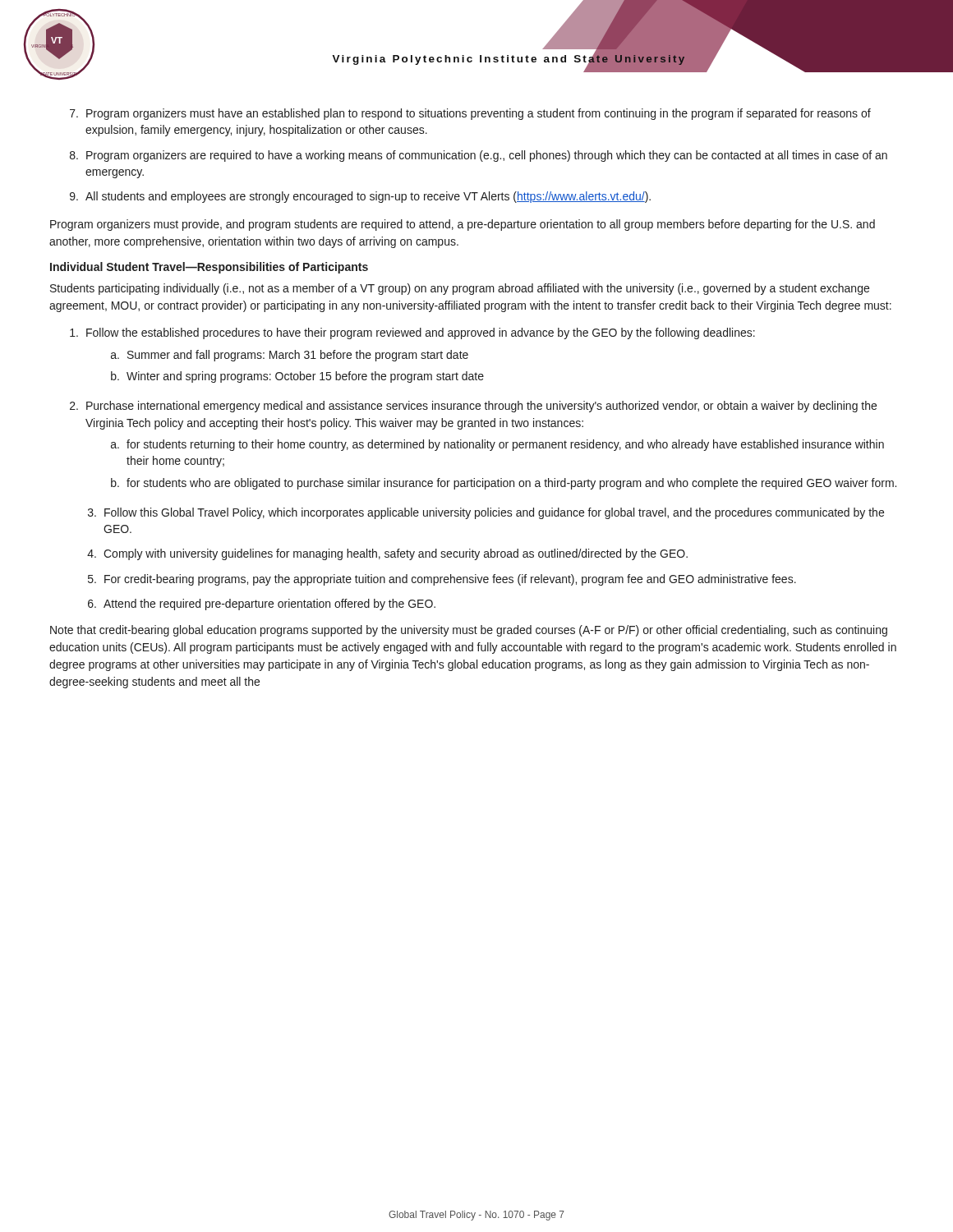Point to the text block starting "4. Comply with"
The width and height of the screenshot is (953, 1232).
[486, 554]
